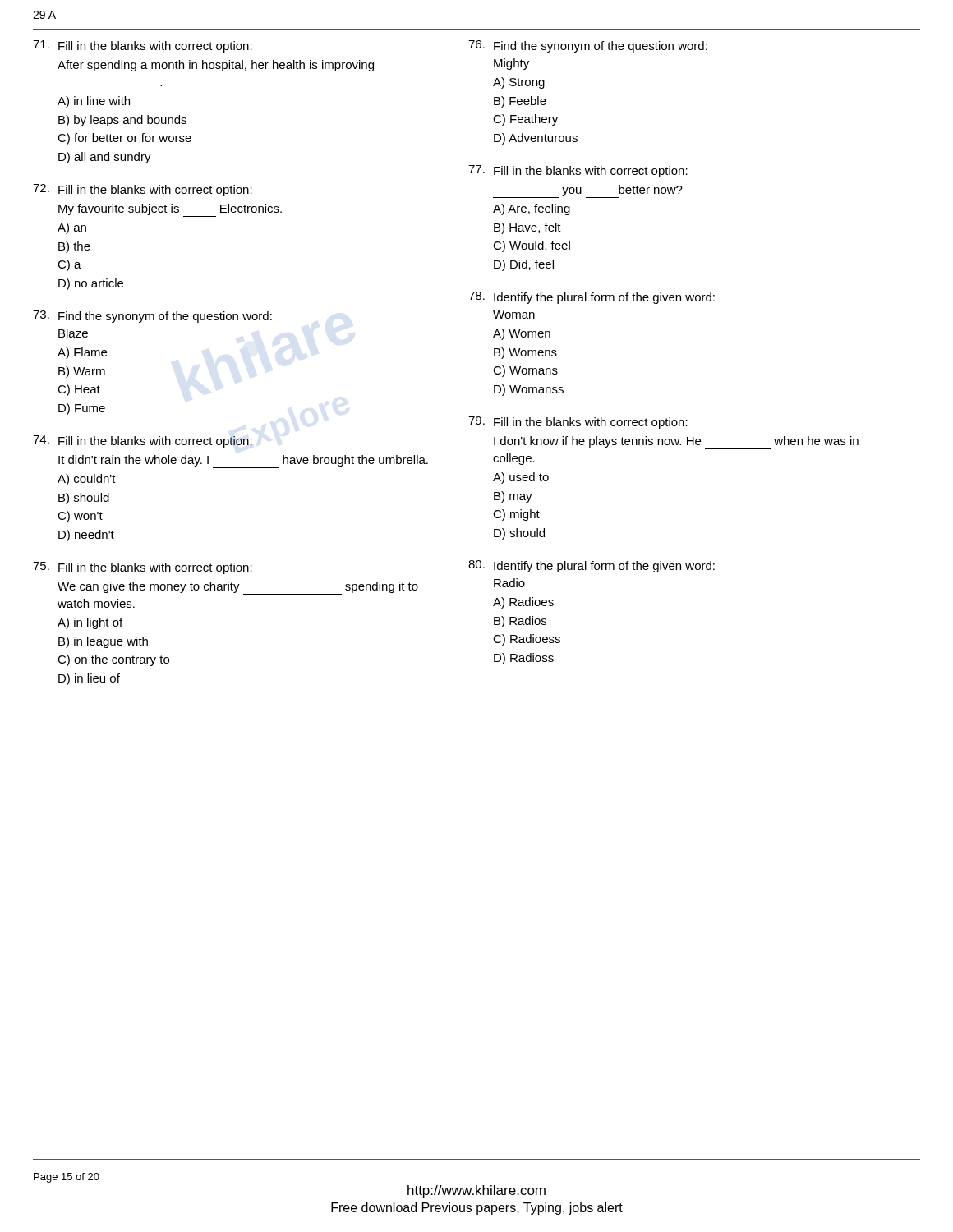
Task: Find the list item with the text "79. Fill in the blanks with correct option:"
Action: (x=578, y=423)
